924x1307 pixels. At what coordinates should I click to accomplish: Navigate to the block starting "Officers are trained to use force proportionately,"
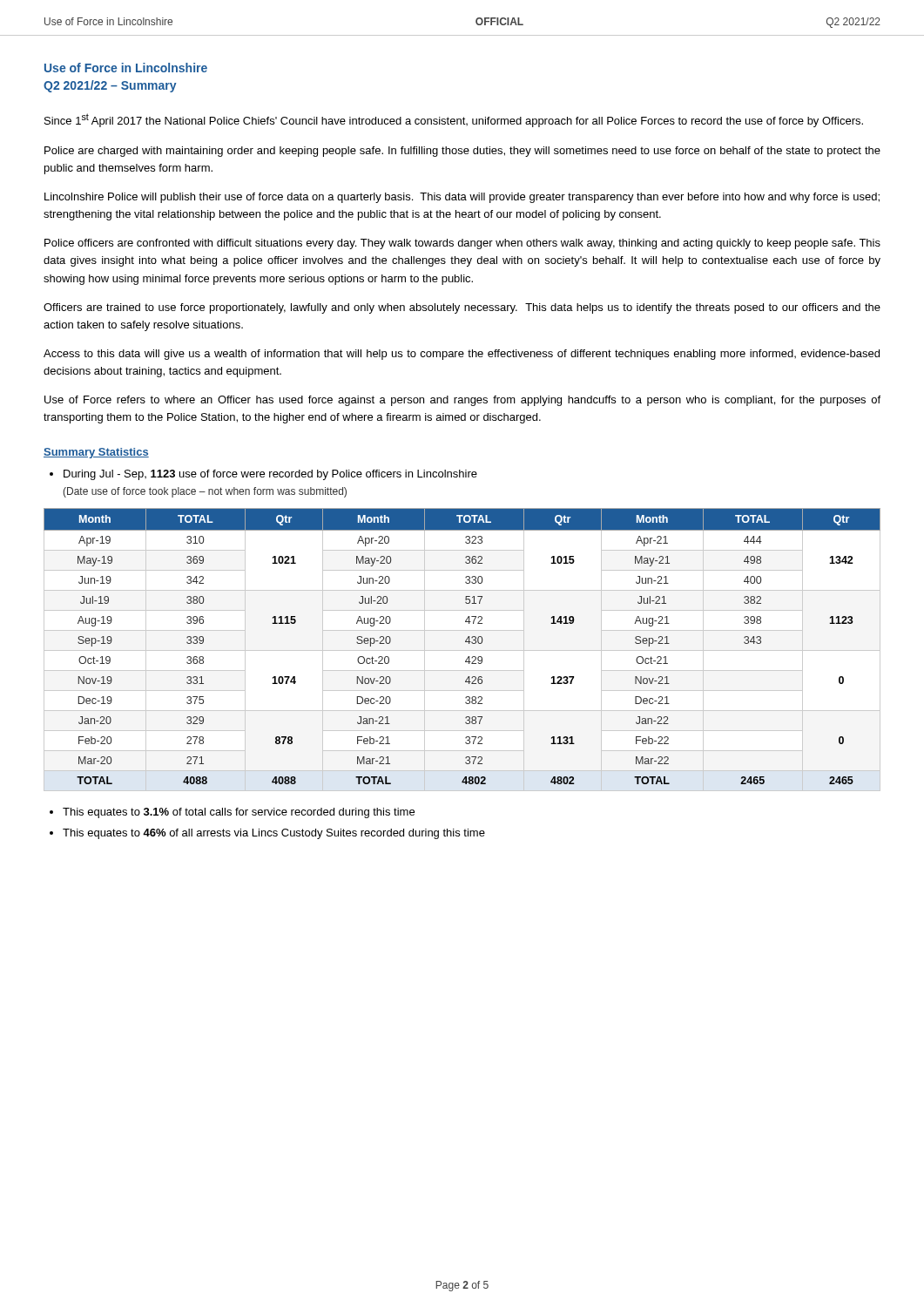click(462, 316)
